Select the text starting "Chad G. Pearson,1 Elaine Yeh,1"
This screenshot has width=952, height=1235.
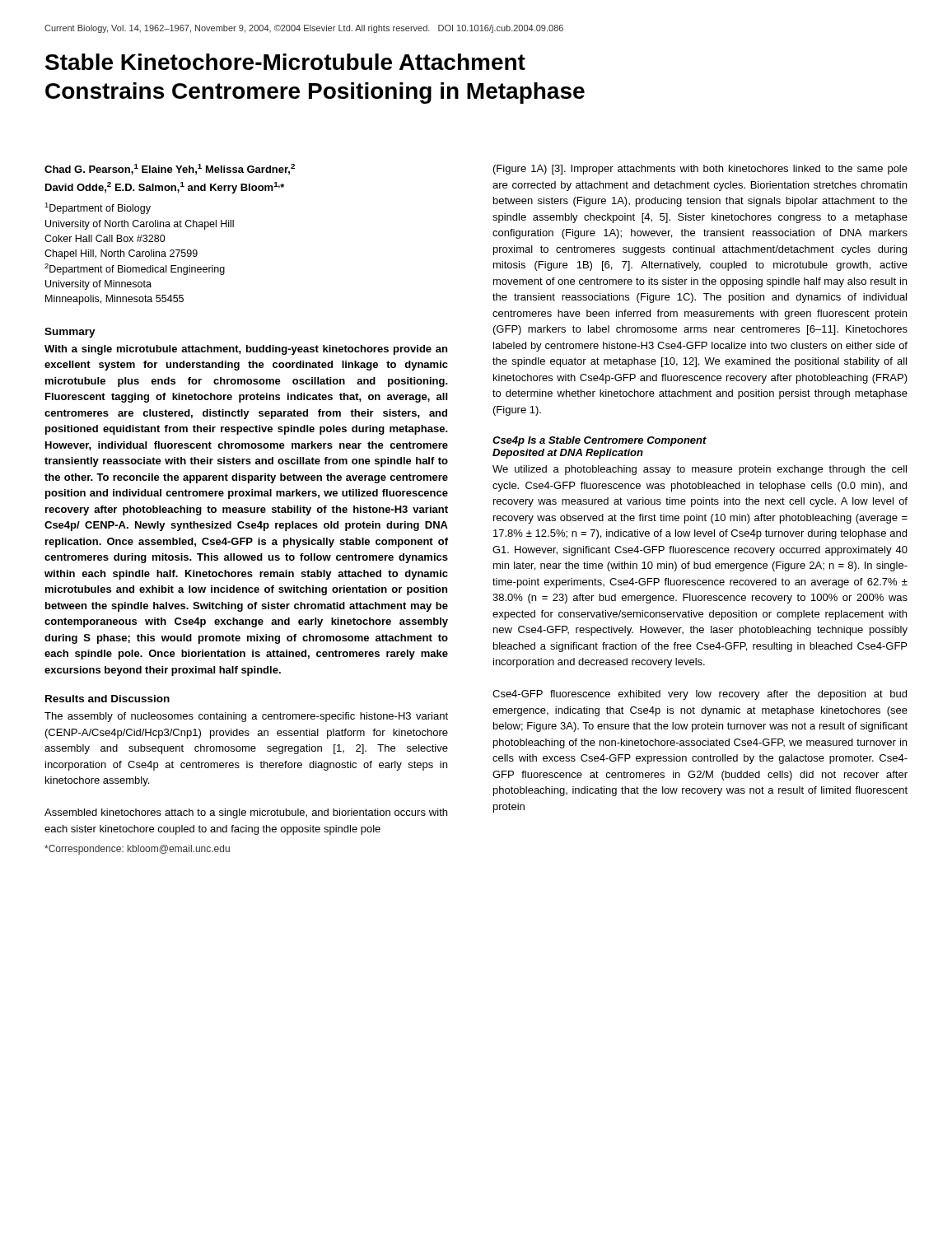coord(170,177)
